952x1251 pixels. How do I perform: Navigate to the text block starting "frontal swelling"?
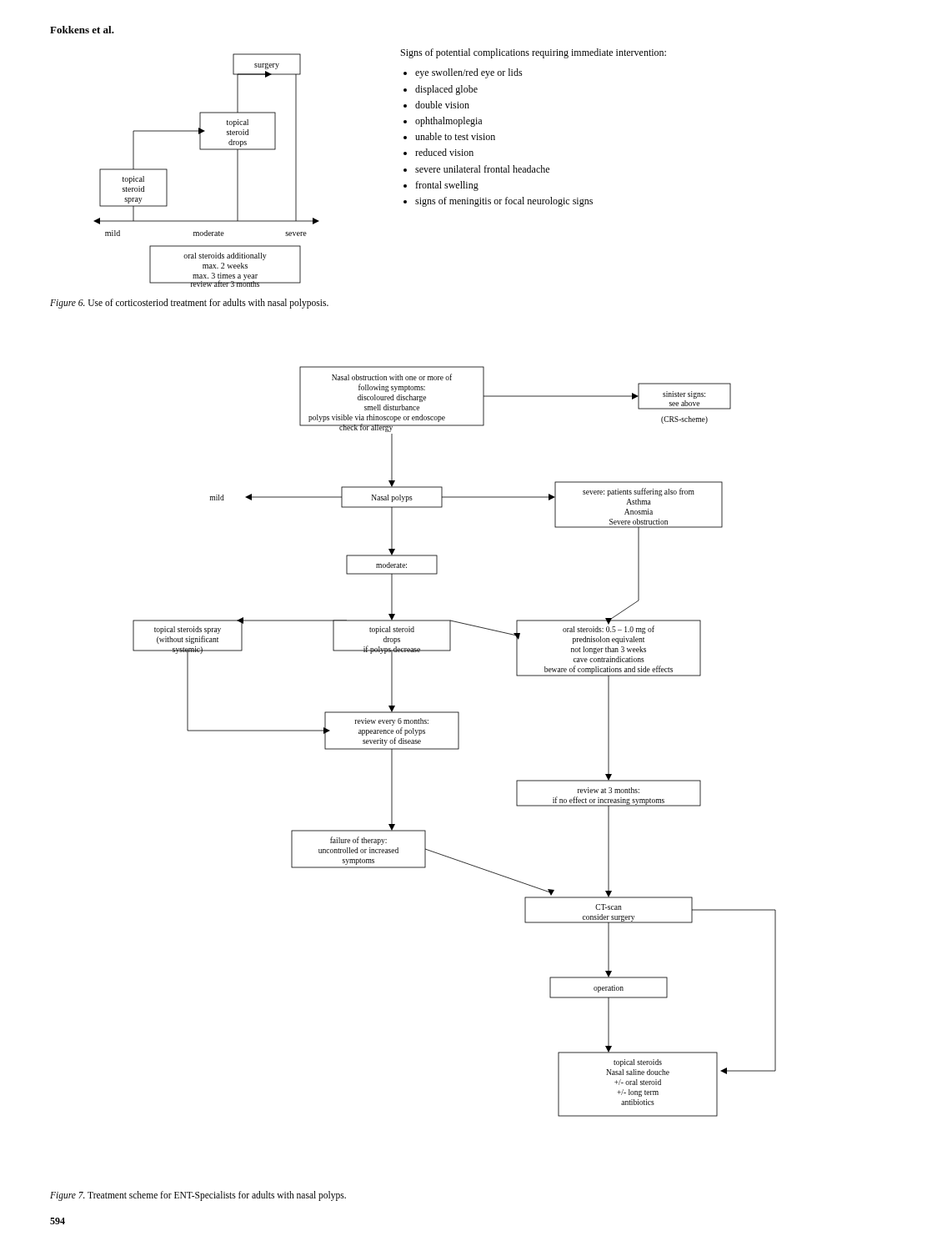coord(447,185)
